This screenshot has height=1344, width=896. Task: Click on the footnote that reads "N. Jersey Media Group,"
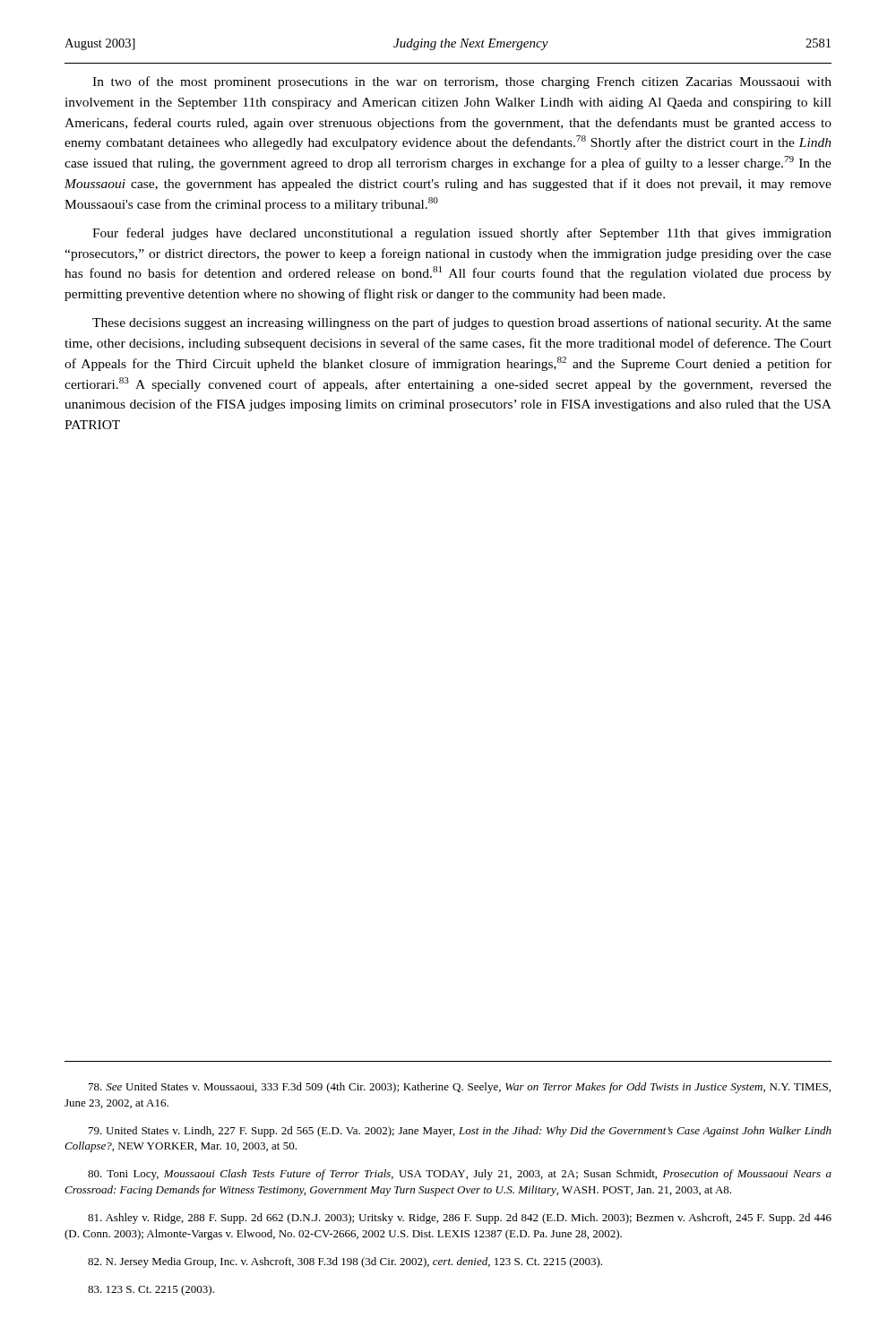pos(448,1262)
